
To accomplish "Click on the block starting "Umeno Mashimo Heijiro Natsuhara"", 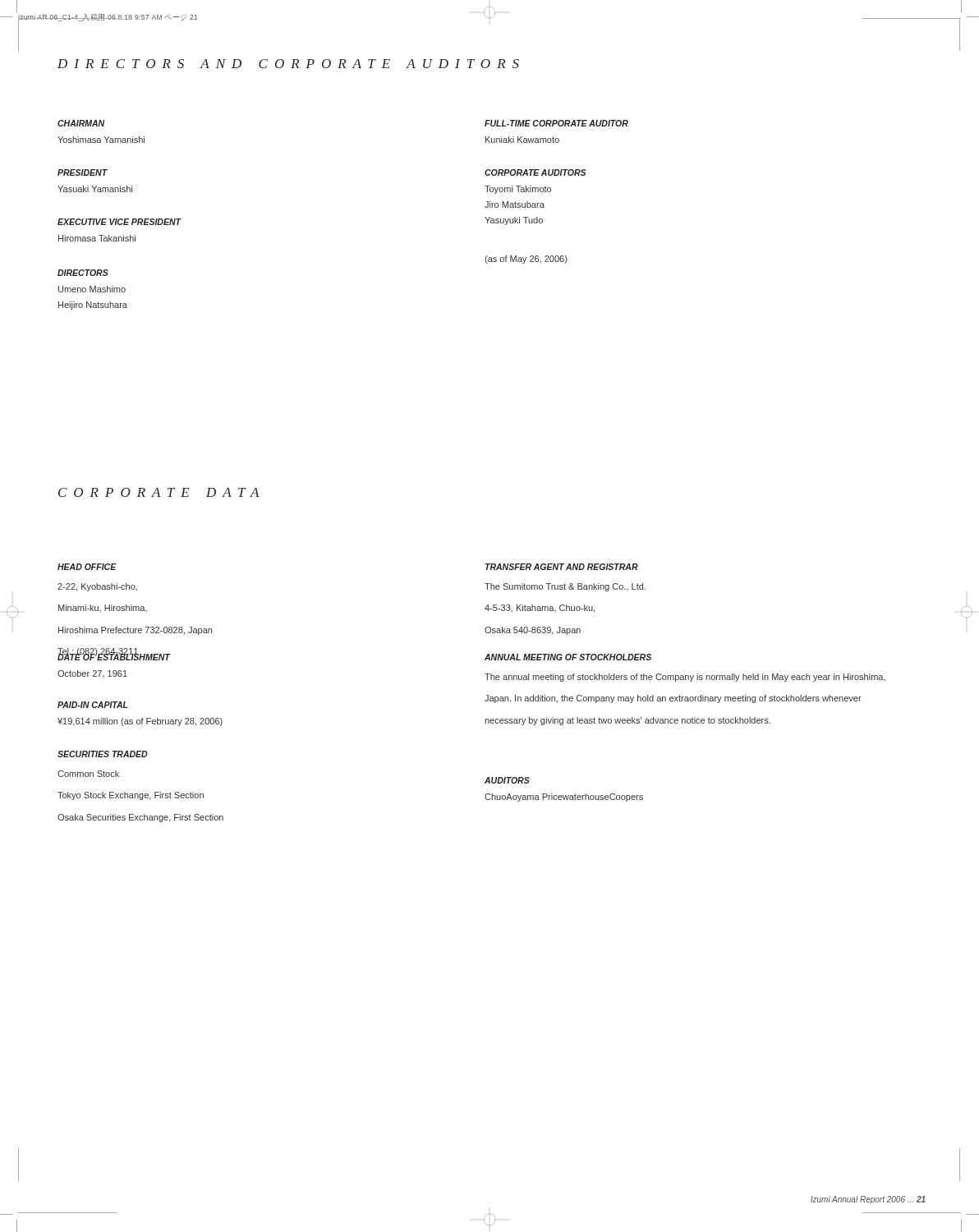I will point(92,297).
